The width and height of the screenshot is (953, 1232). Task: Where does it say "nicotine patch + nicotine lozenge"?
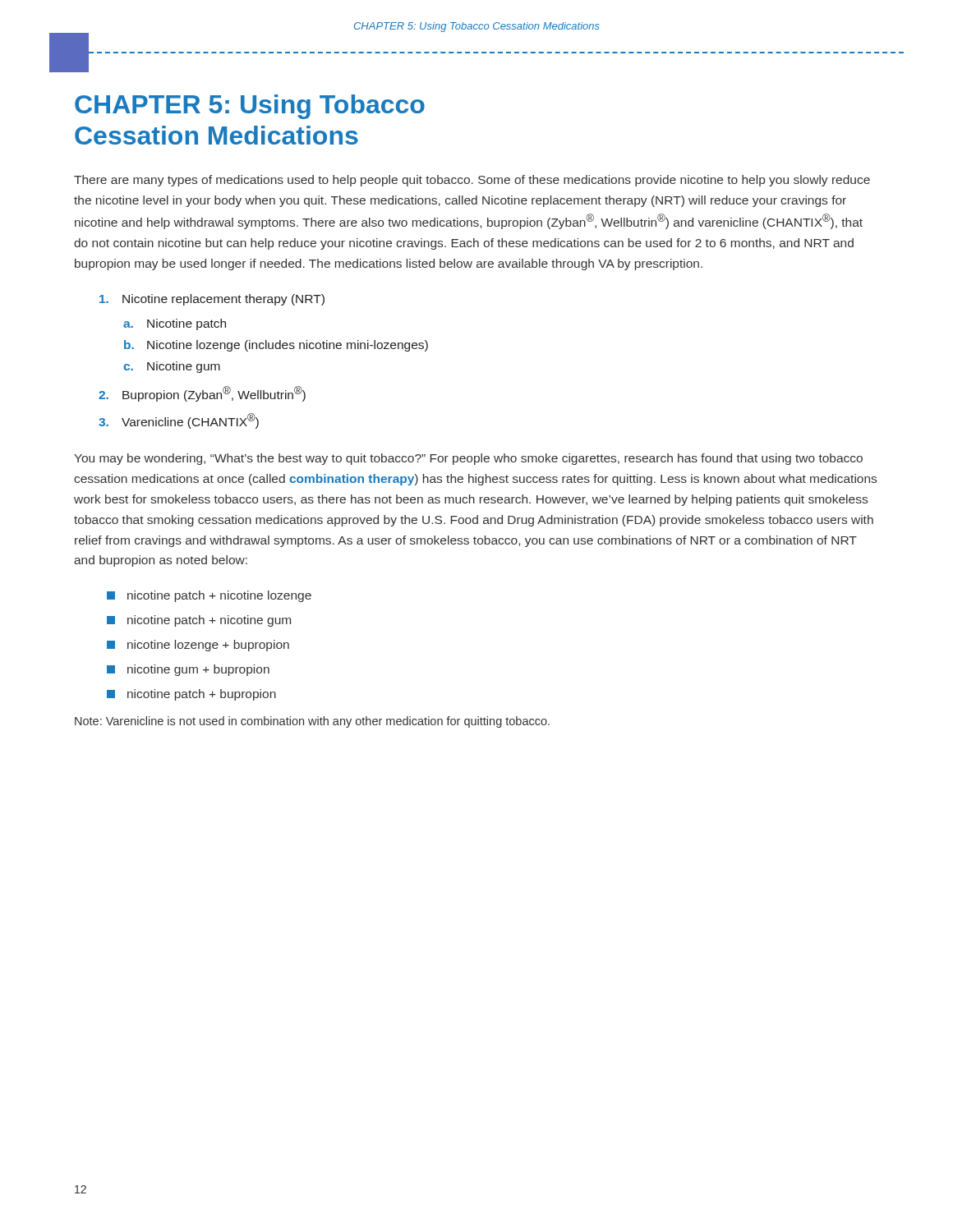[209, 596]
